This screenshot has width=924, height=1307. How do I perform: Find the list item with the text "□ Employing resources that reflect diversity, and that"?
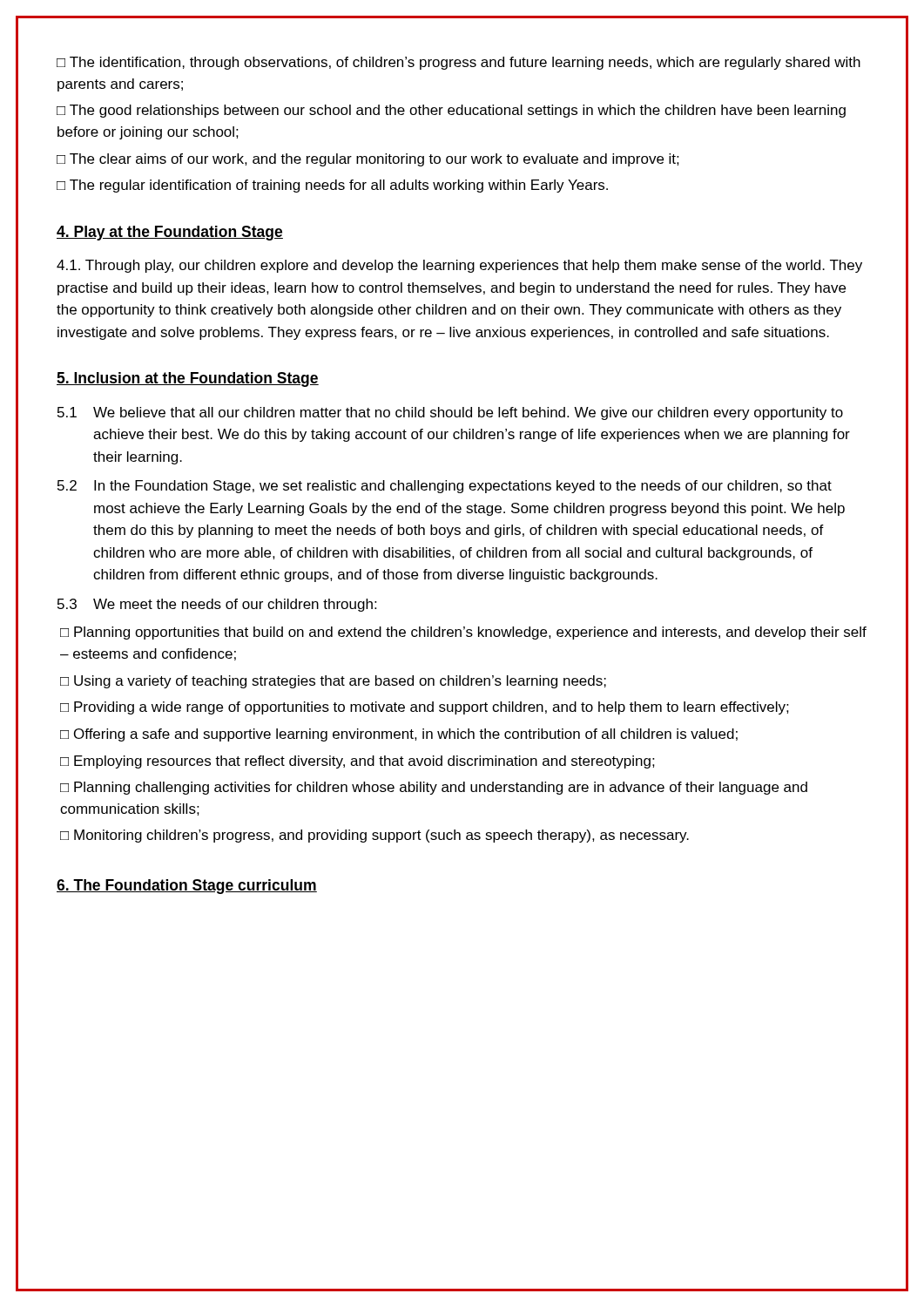(x=358, y=761)
